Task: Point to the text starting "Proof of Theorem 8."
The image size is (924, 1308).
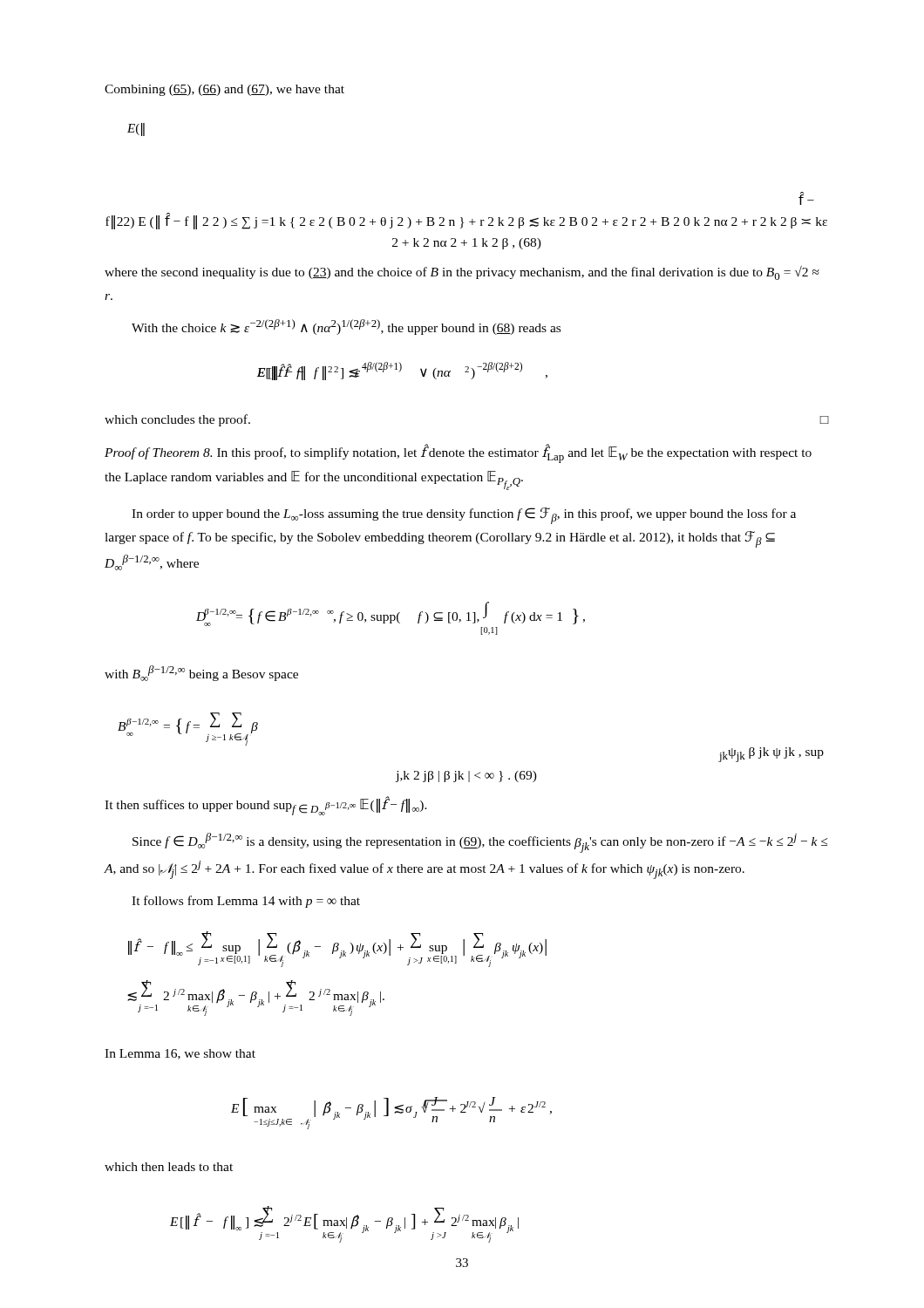Action: (x=458, y=469)
